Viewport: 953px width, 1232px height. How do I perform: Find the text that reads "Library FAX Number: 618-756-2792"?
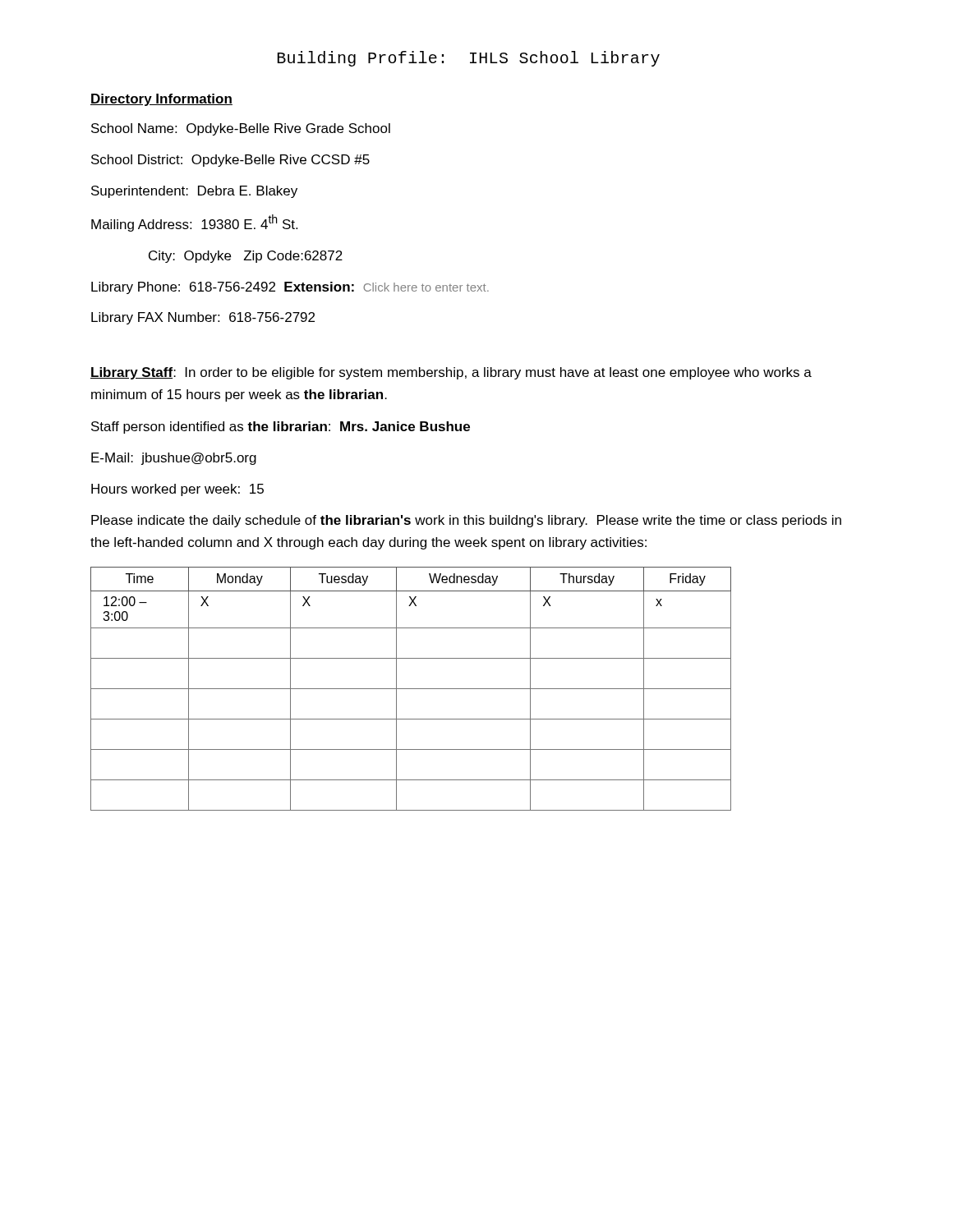(x=203, y=318)
